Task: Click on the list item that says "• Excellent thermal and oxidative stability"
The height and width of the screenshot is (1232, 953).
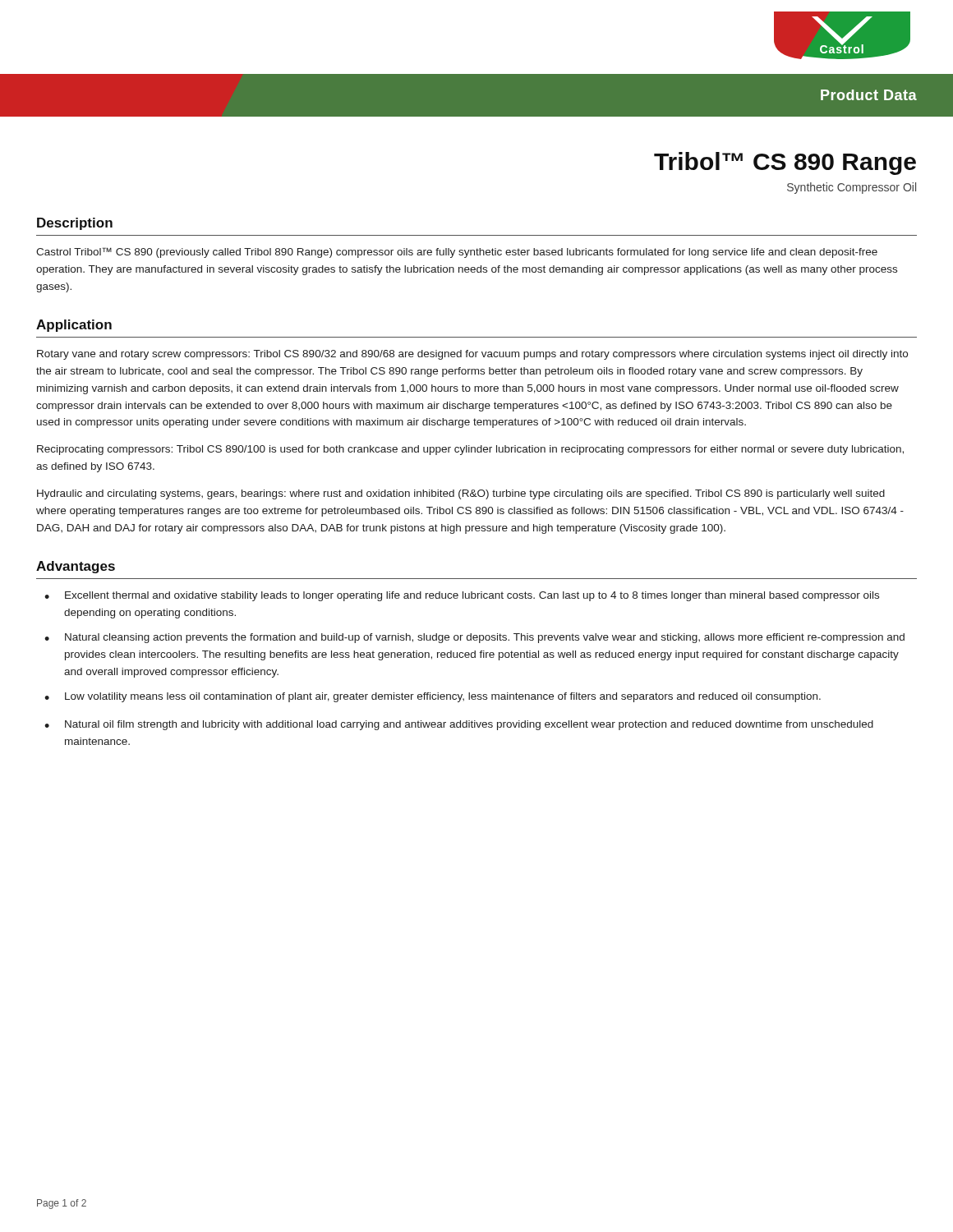Action: pos(481,604)
